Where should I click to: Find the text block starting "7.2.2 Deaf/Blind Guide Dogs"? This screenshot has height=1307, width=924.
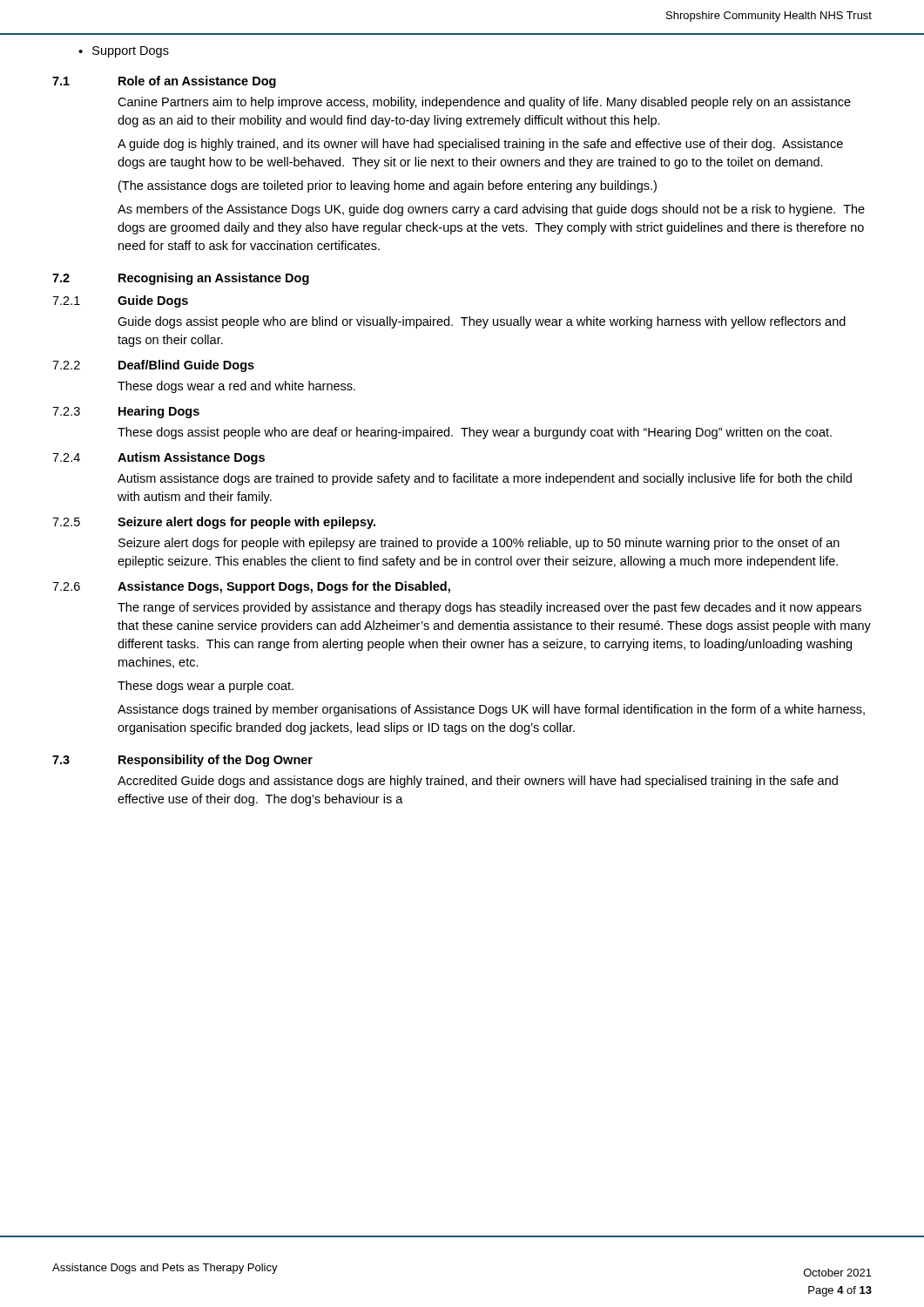click(153, 365)
